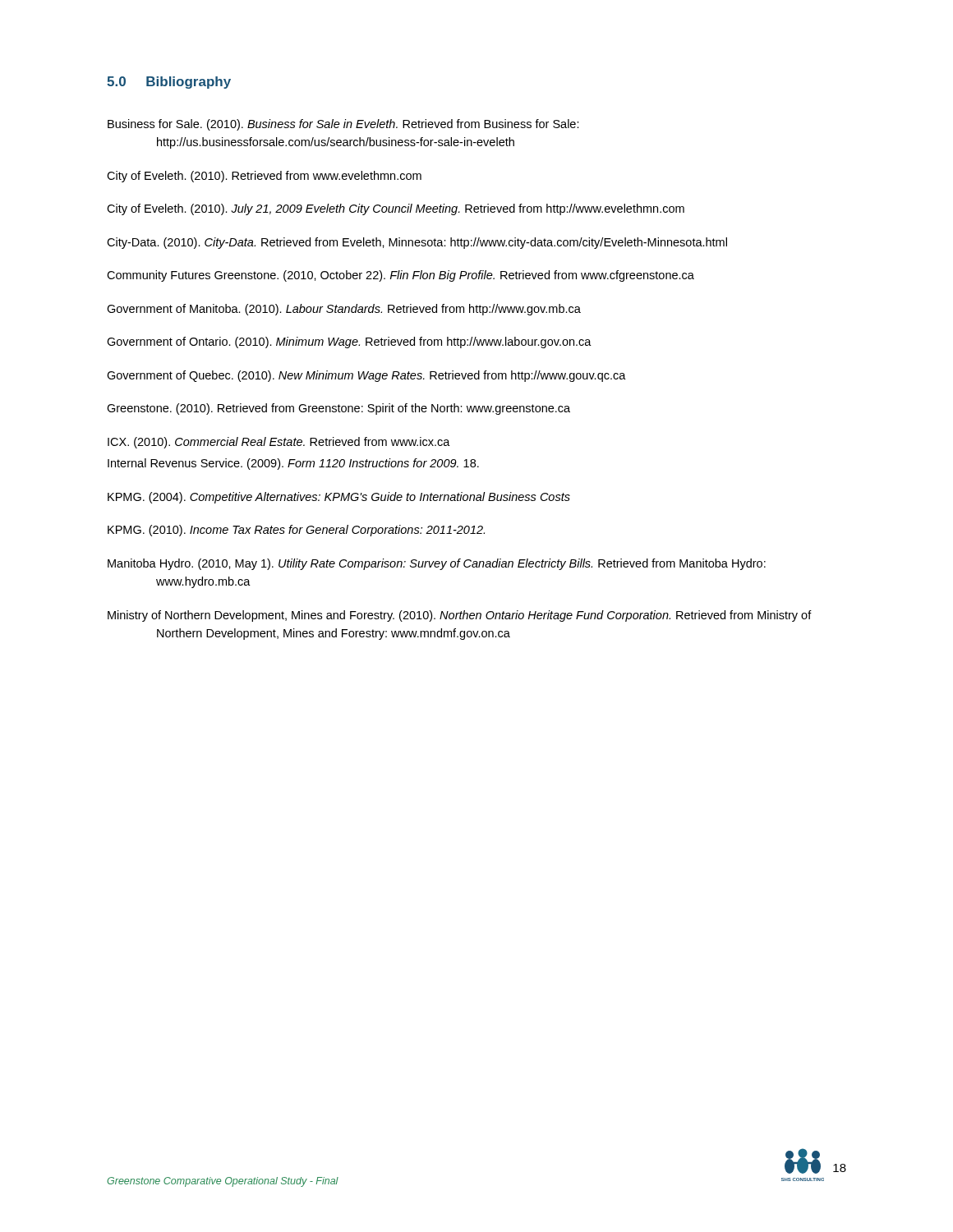Locate the text block starting "KPMG. (2004). Competitive Alternatives: KPMG's"
Image resolution: width=953 pixels, height=1232 pixels.
coord(338,497)
